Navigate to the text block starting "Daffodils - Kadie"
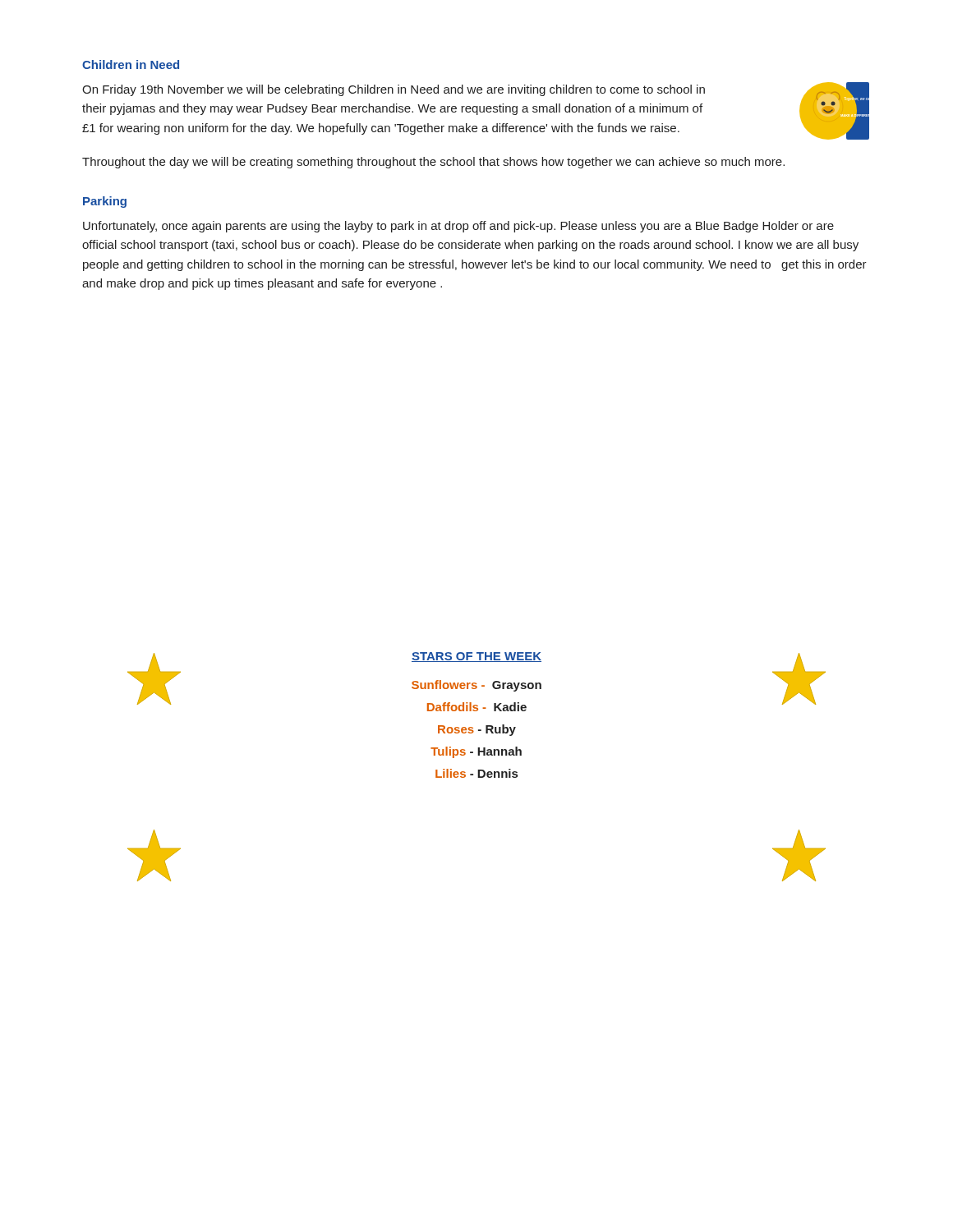Viewport: 953px width, 1232px height. click(x=476, y=707)
